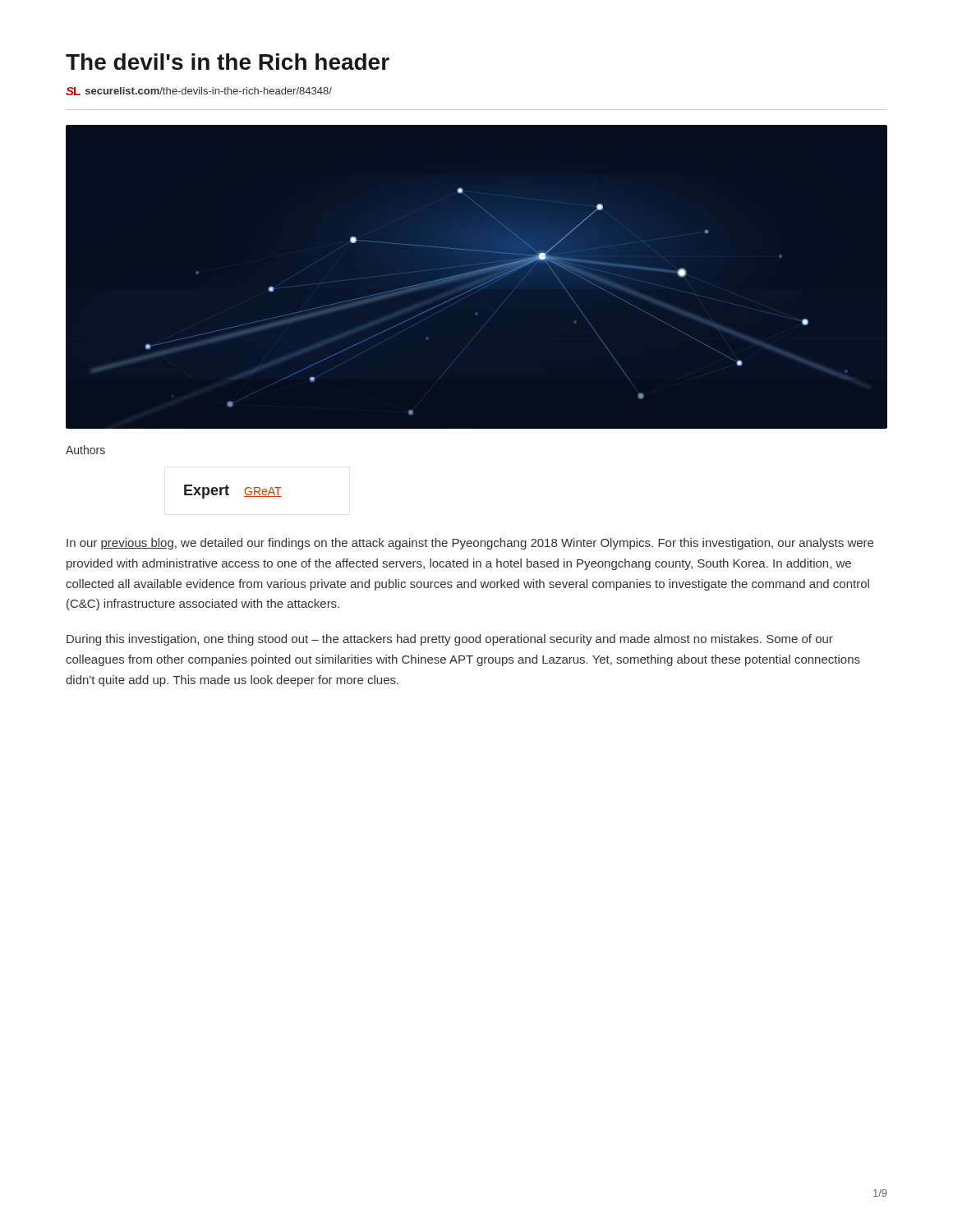Navigate to the passage starting "Expert GReAT"

pyautogui.click(x=257, y=491)
